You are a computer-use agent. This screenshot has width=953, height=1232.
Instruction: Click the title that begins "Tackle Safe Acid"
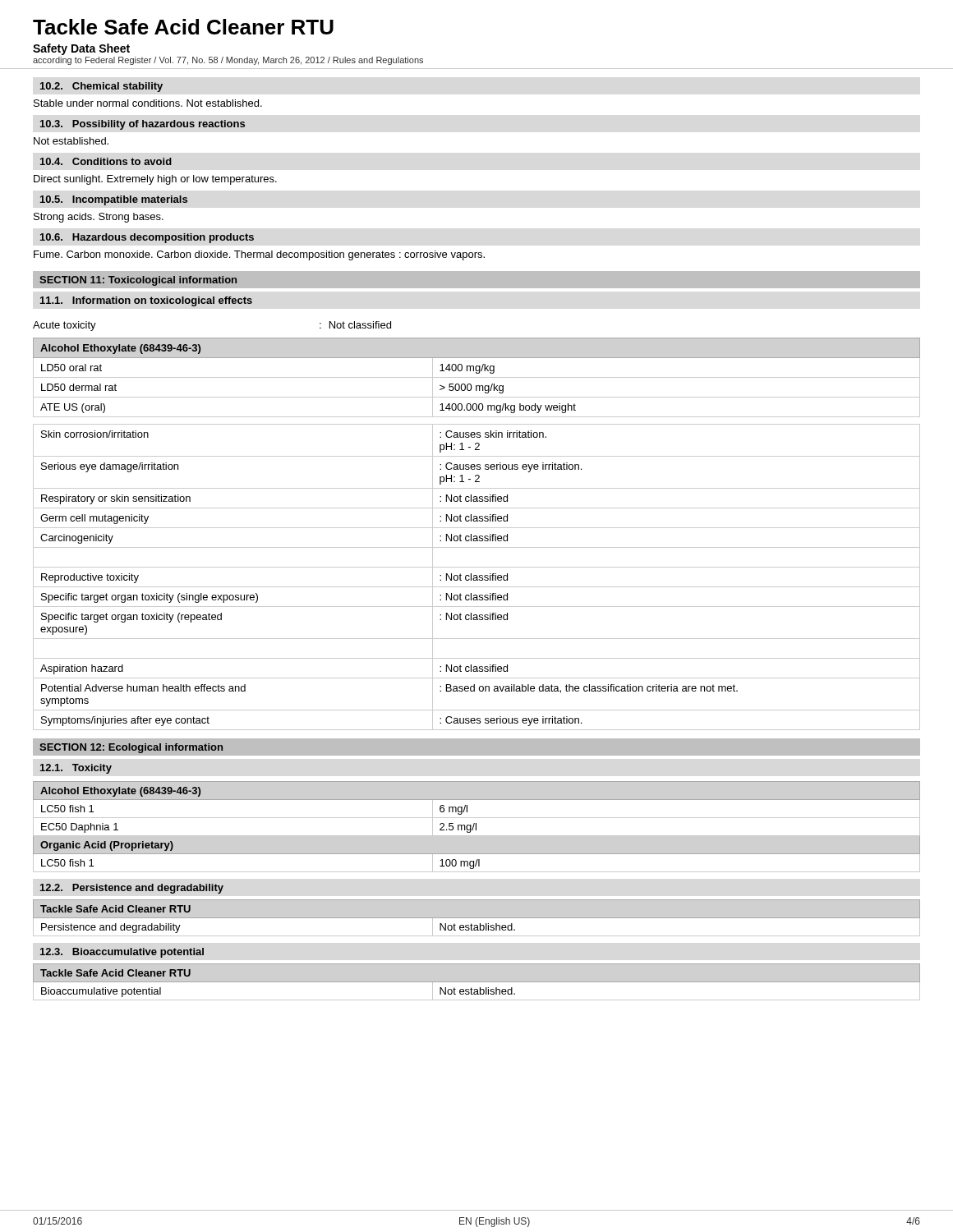[184, 27]
